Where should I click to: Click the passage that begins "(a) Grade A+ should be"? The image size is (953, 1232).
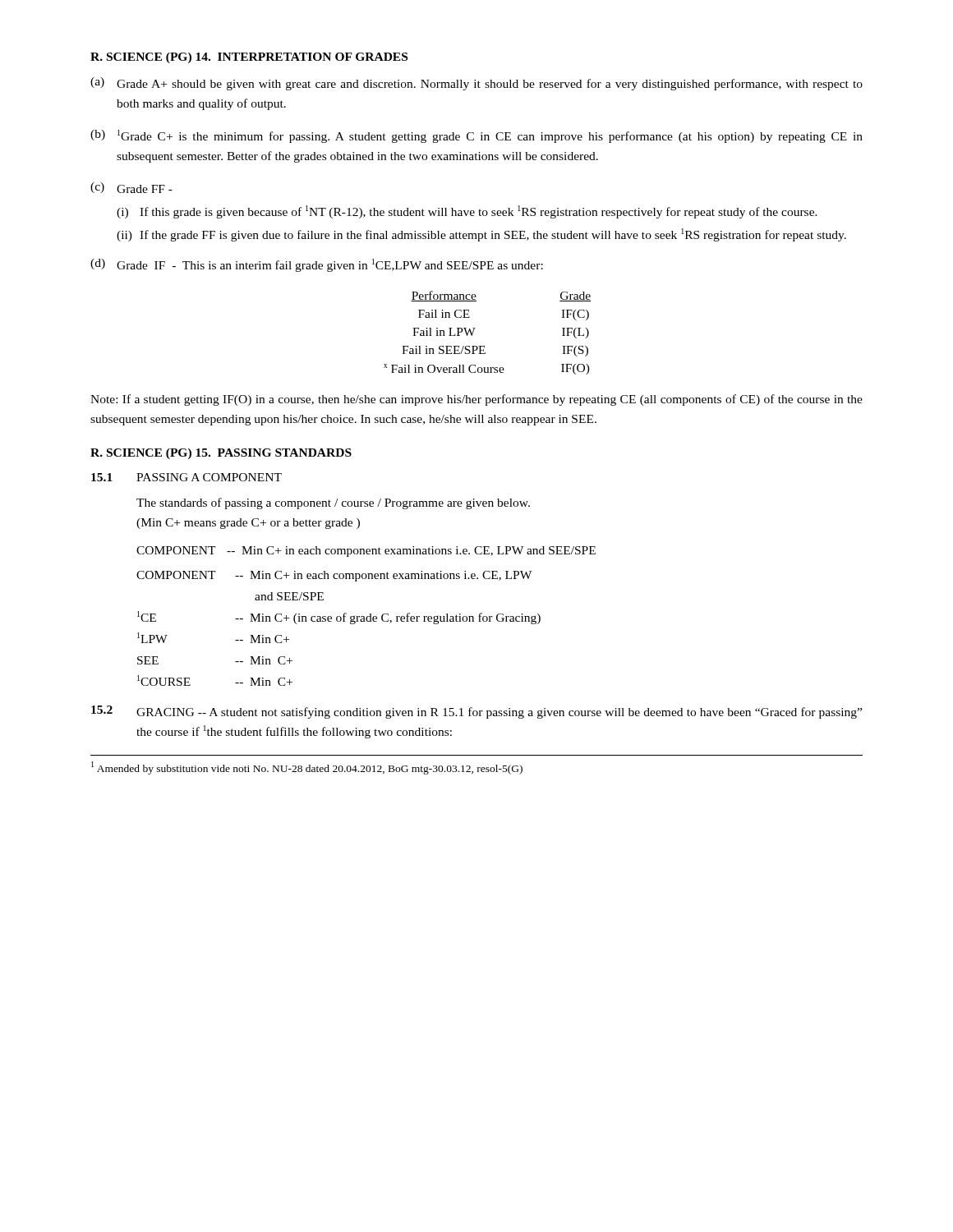click(x=476, y=94)
